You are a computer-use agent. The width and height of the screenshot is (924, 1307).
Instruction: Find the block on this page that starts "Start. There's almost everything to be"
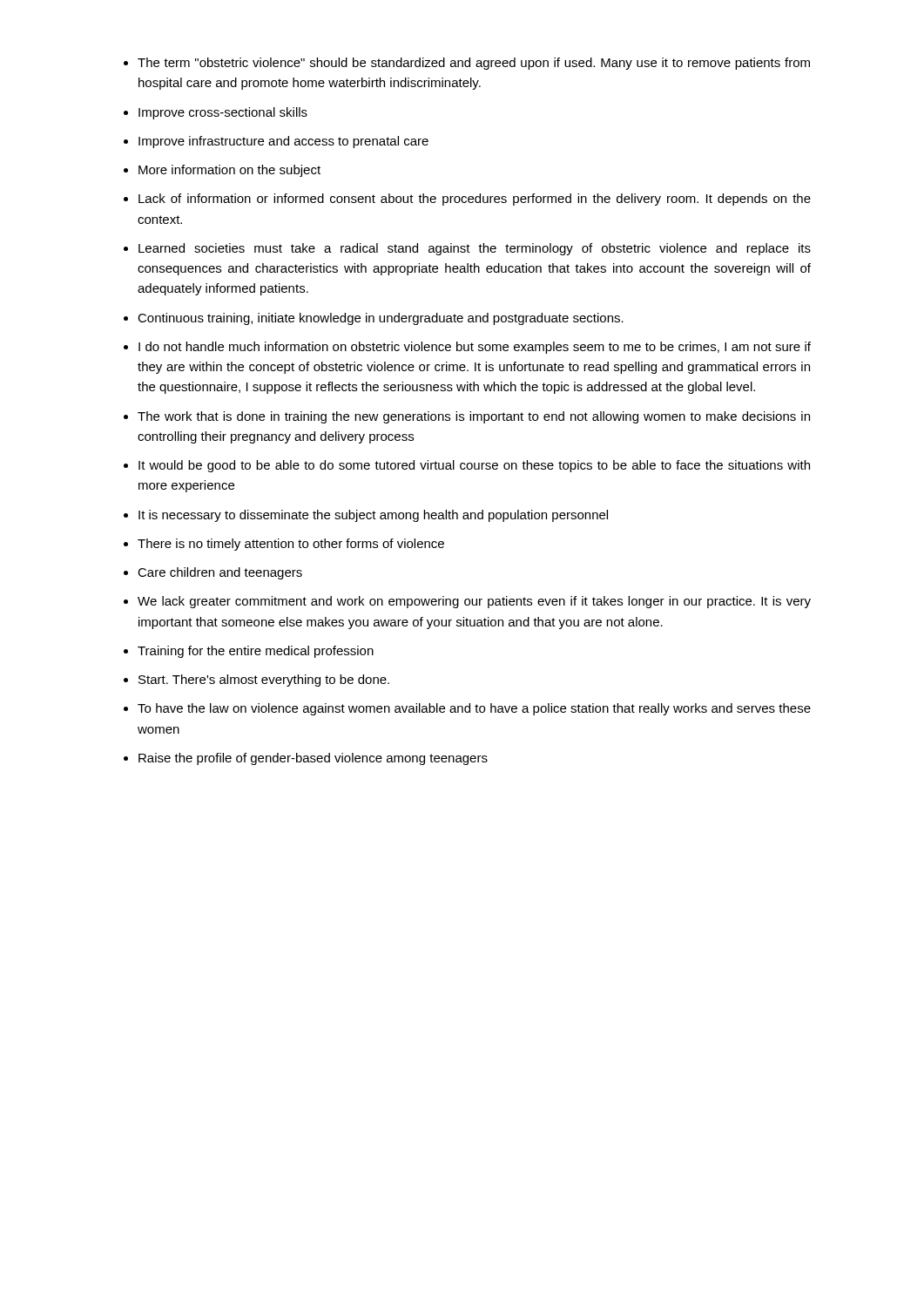(x=264, y=679)
